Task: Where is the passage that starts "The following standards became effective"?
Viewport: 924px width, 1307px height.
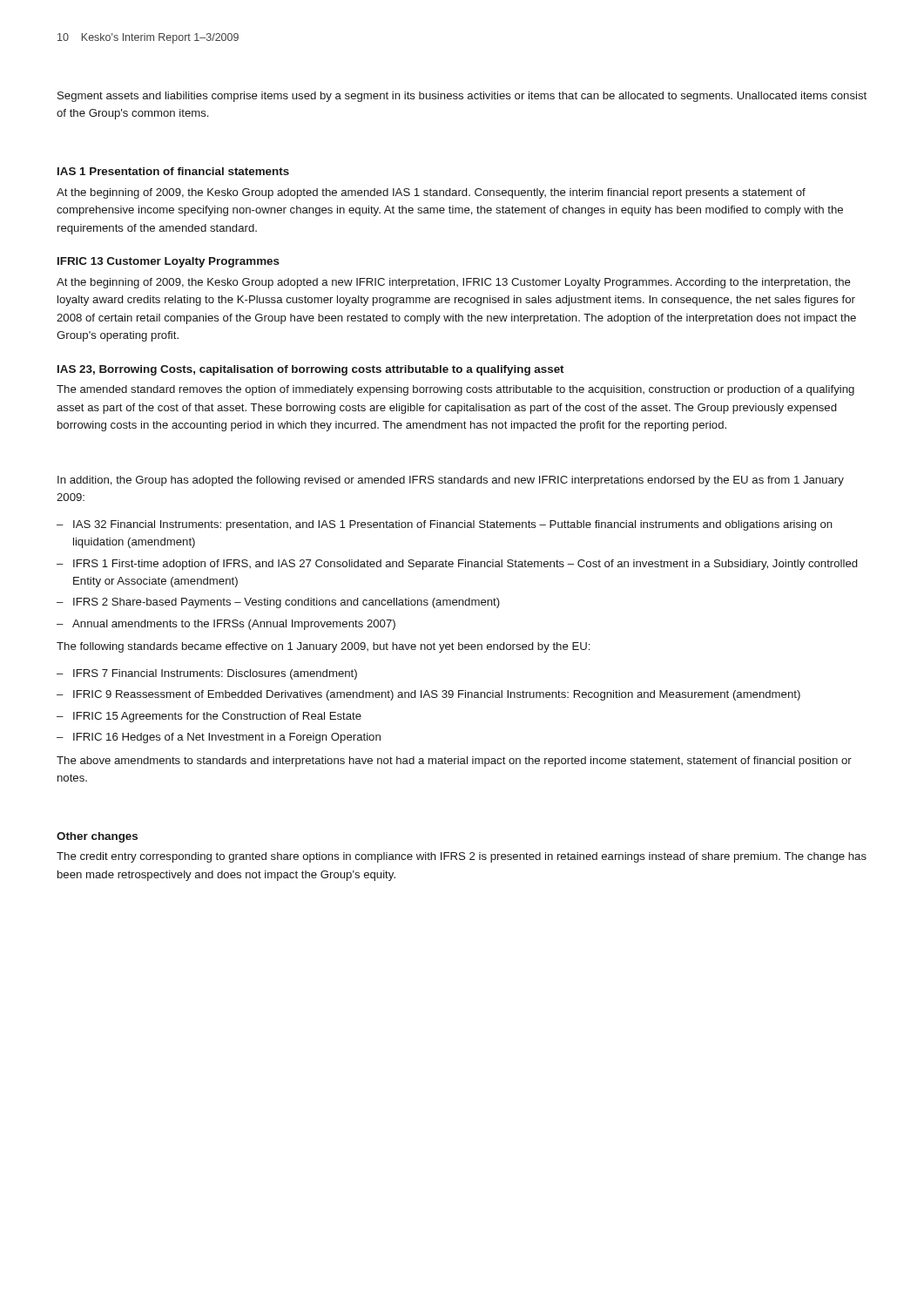Action: pos(324,646)
